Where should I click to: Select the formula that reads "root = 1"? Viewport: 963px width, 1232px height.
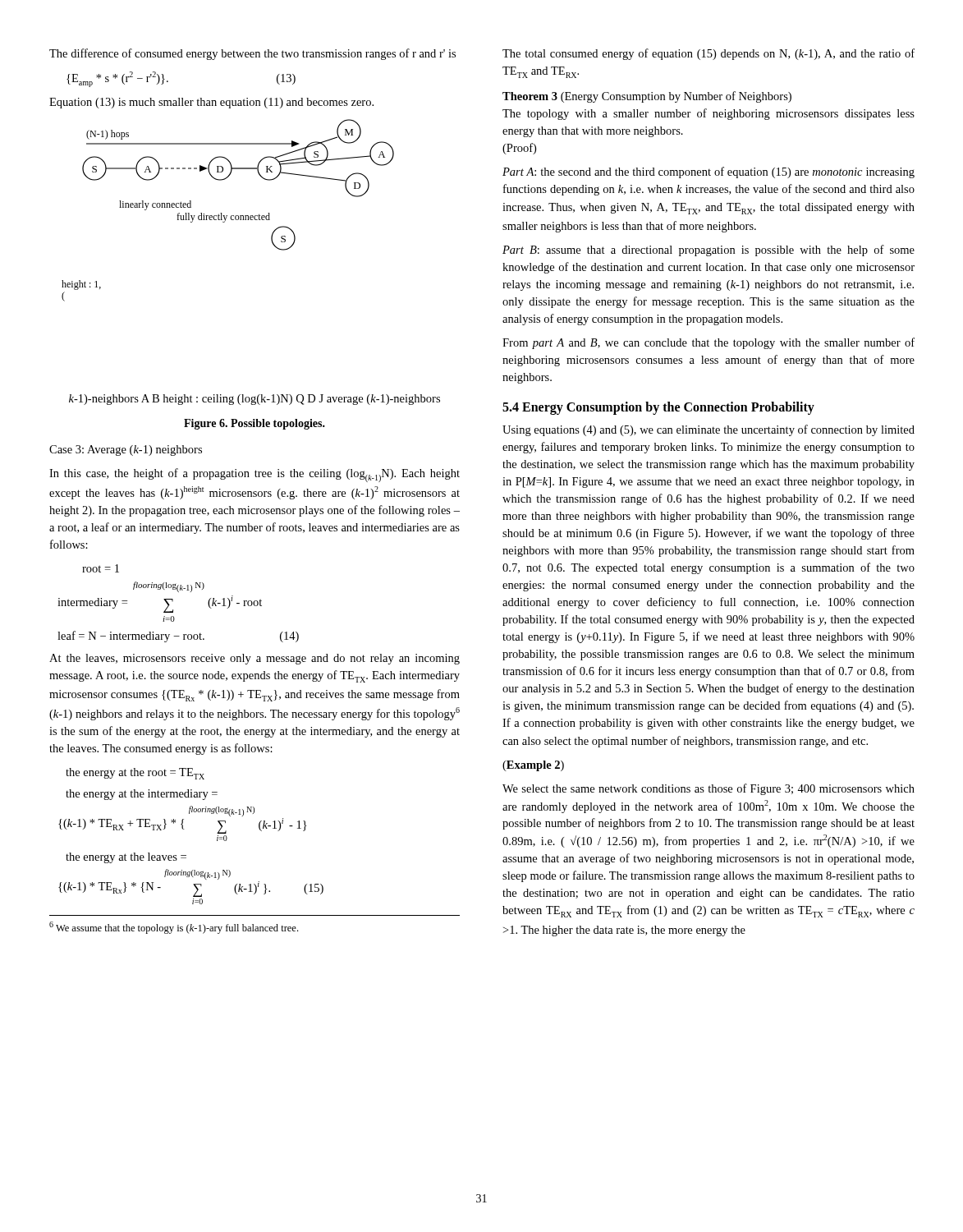[101, 568]
